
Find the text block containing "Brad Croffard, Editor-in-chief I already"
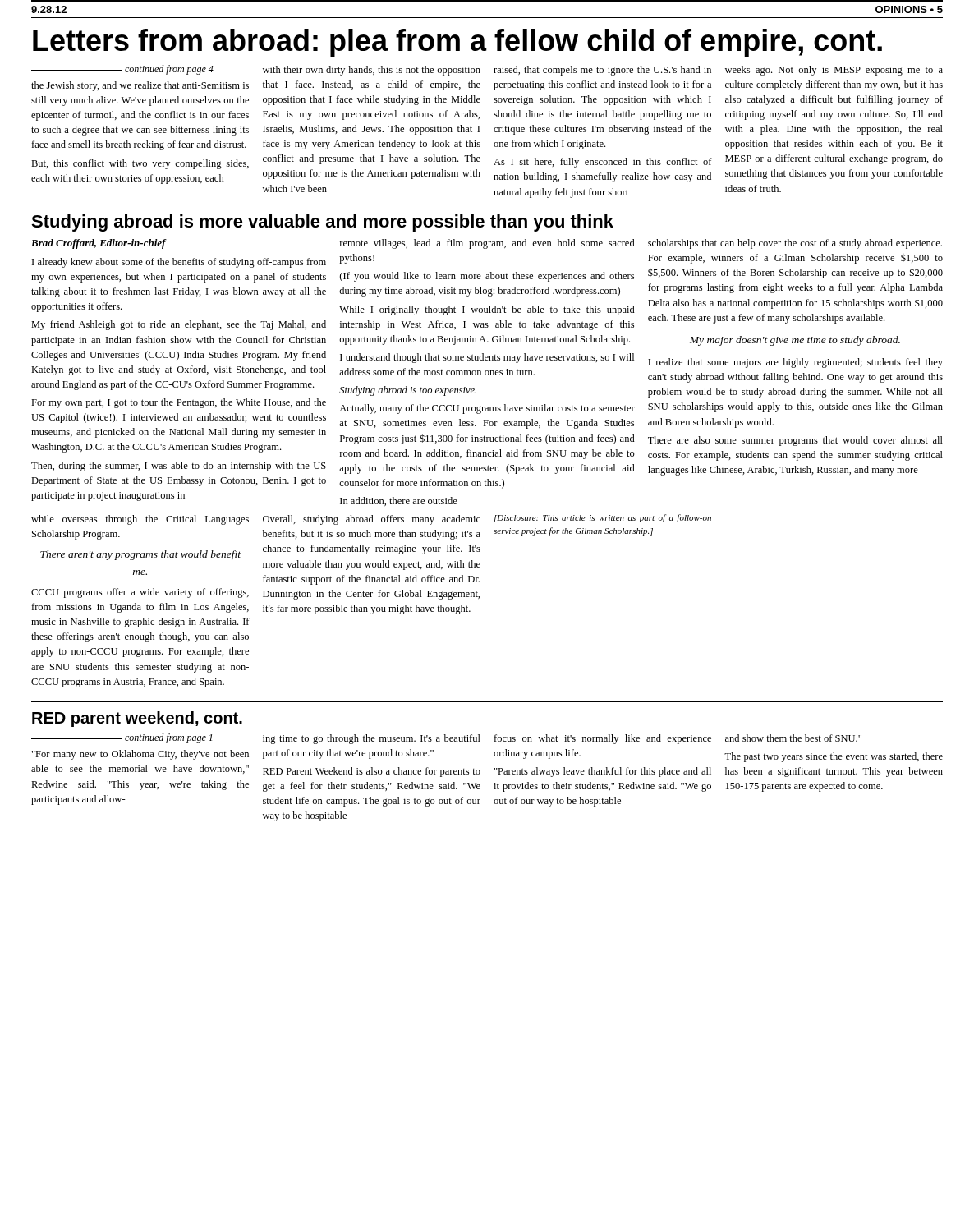[x=487, y=374]
